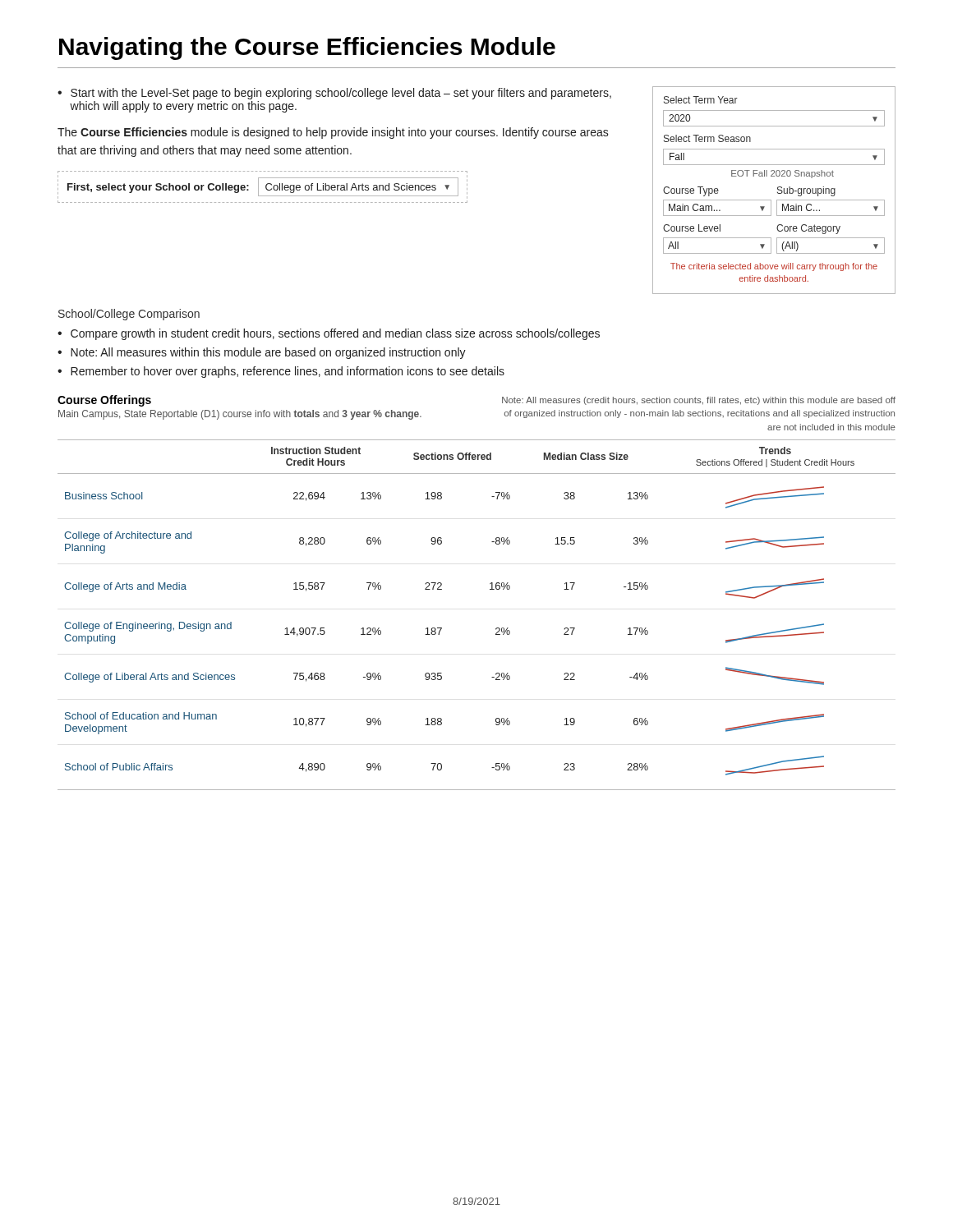Click on the text block starting "Main Campus, State Reportable (D1) course info with"
Image resolution: width=953 pixels, height=1232 pixels.
coord(240,414)
